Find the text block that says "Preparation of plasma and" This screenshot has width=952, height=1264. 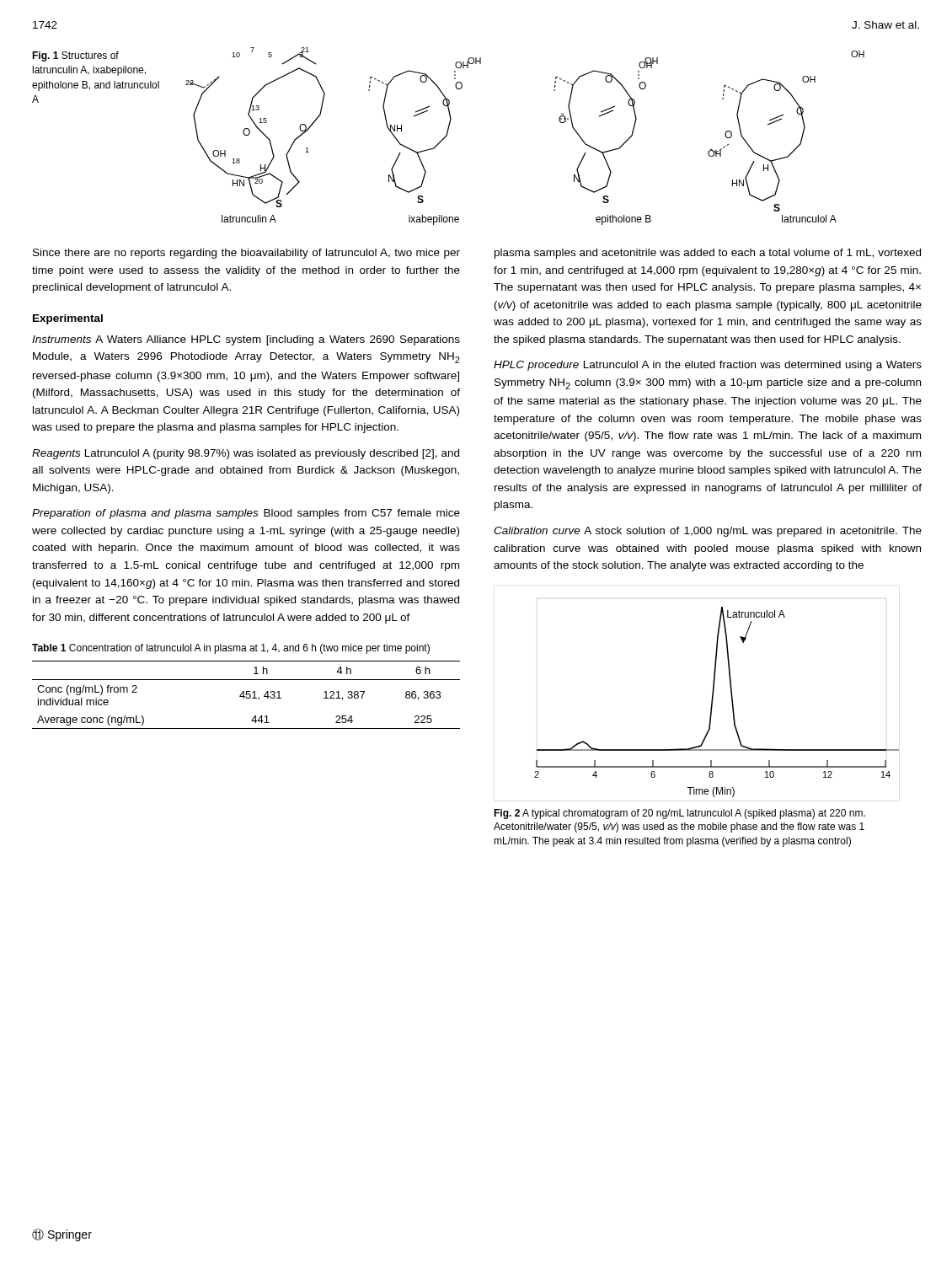[246, 565]
